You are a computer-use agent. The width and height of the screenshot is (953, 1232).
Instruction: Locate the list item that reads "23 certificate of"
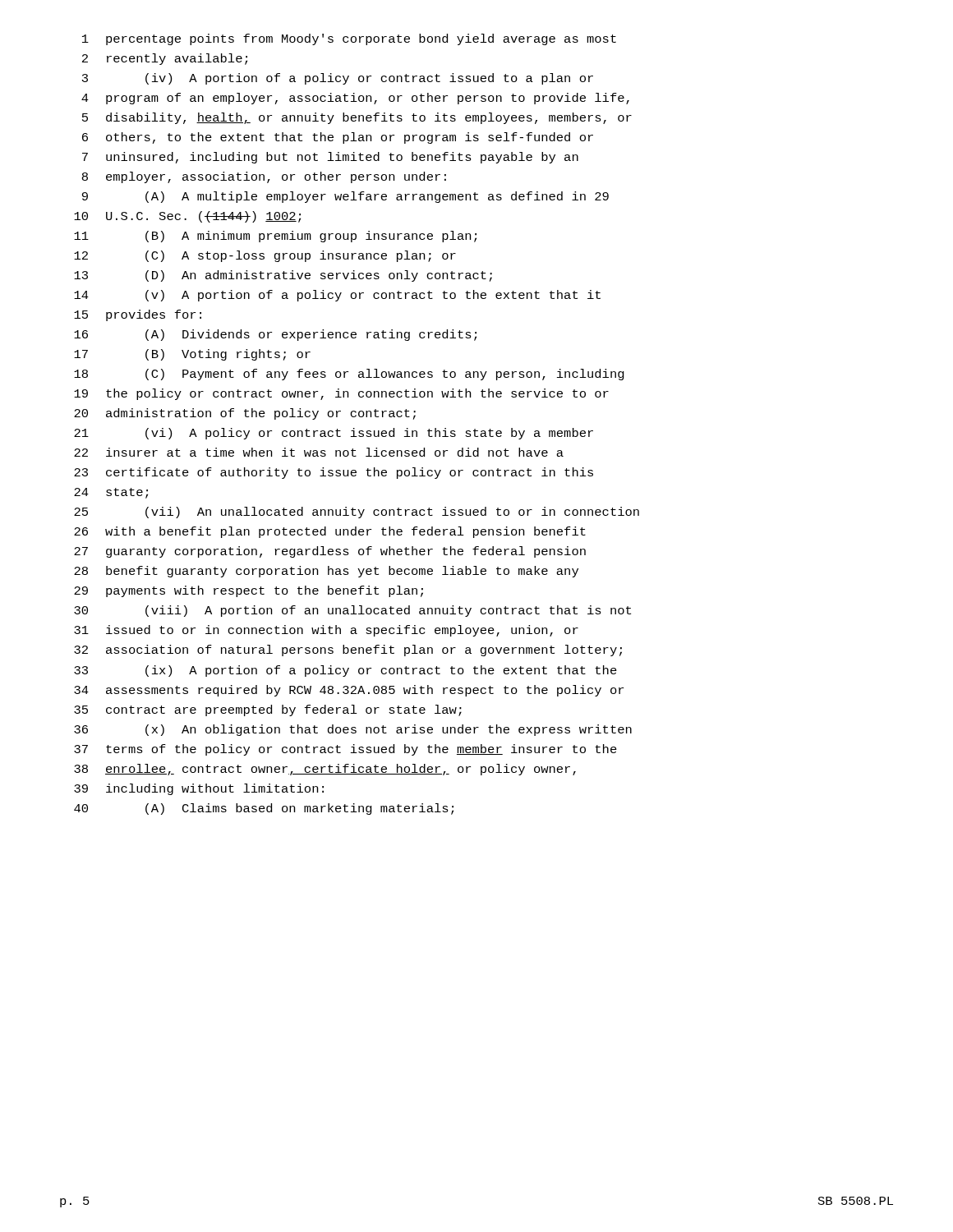(476, 473)
